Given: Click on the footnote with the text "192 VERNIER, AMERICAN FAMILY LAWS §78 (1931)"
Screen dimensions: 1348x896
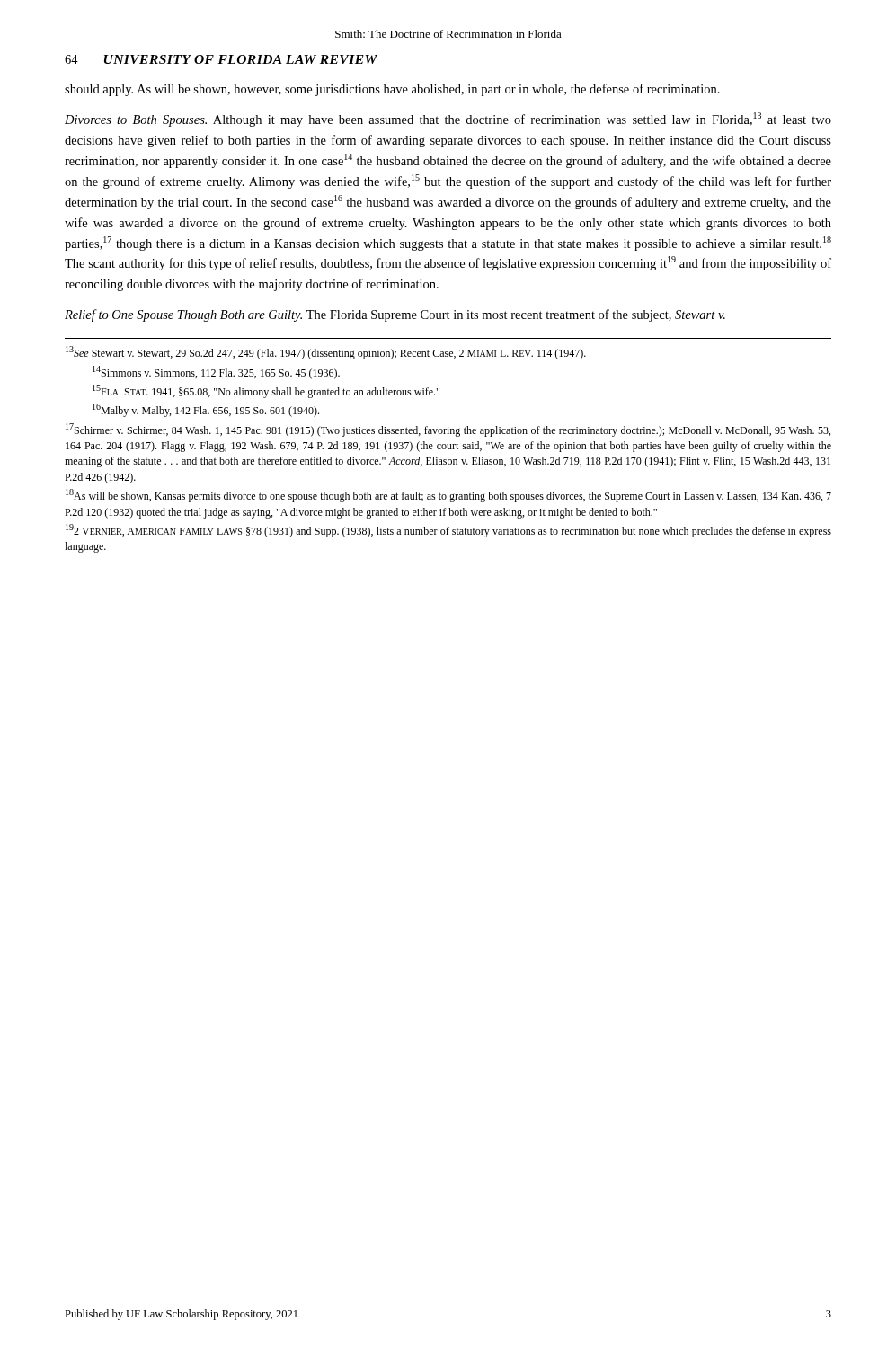Looking at the screenshot, I should [448, 540].
